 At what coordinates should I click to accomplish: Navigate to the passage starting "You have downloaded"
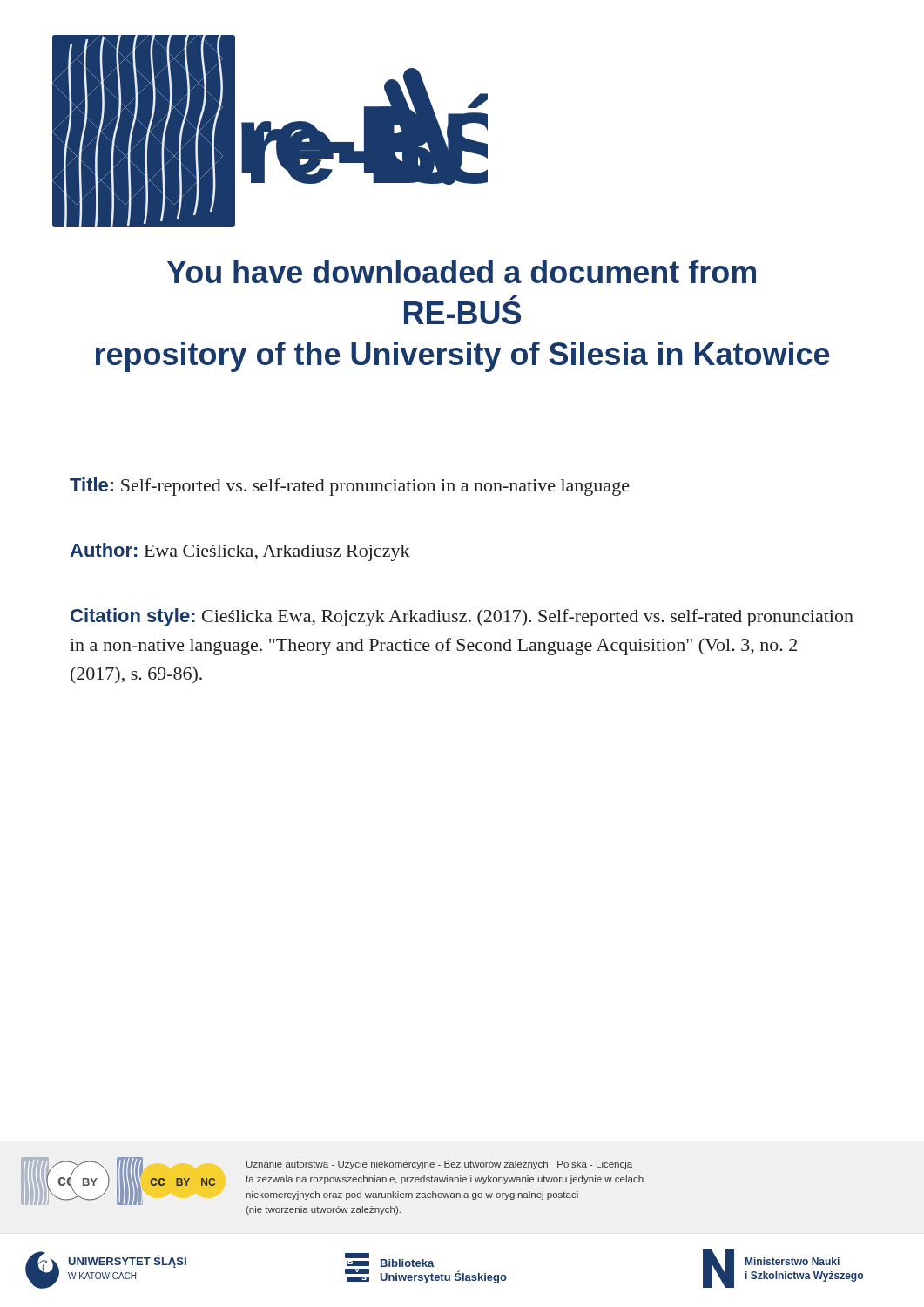(x=462, y=314)
